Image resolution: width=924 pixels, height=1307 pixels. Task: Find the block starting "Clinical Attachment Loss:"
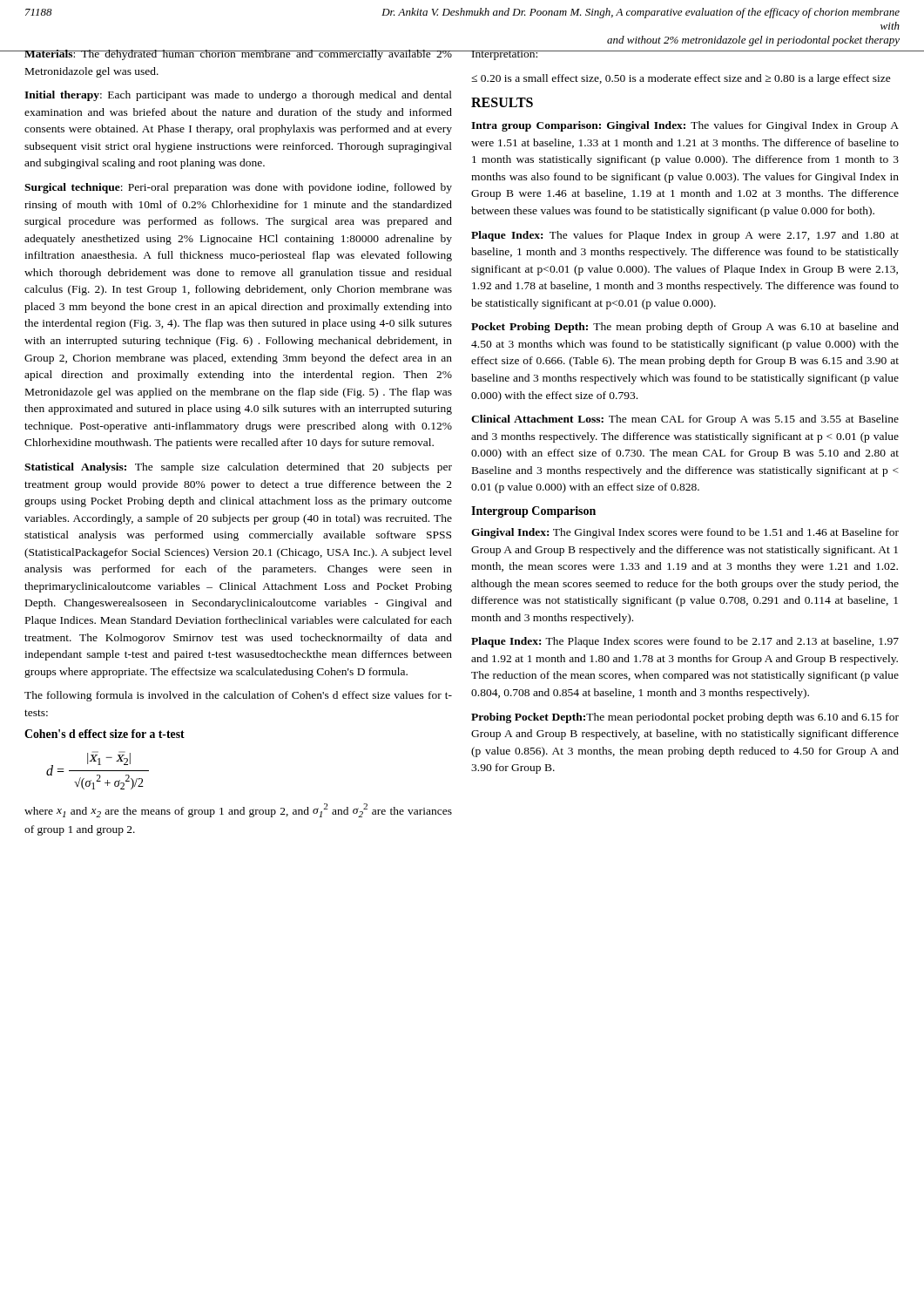(x=685, y=453)
